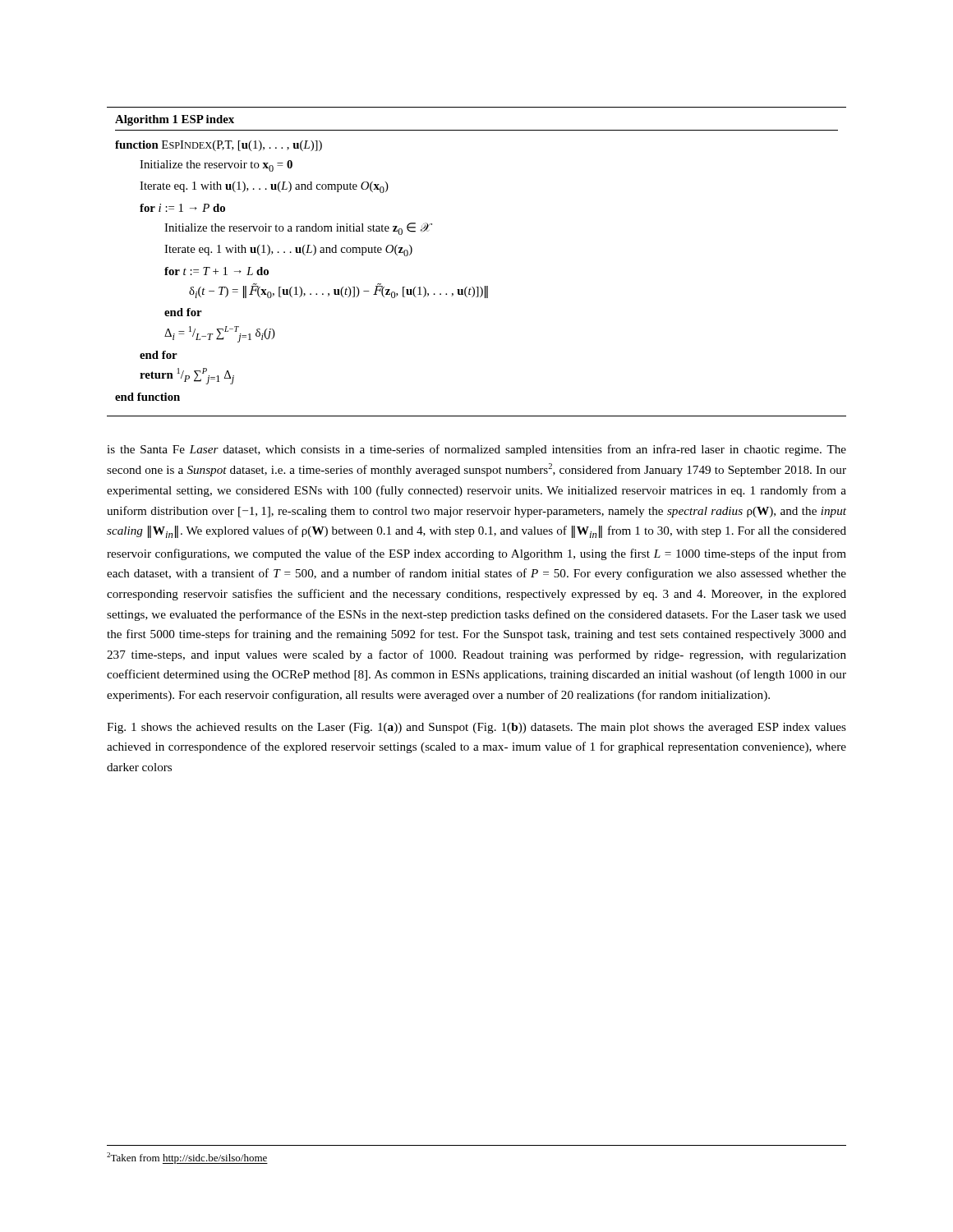Click the passage that begins "is the Santa Fe Laser dataset, which consists"
This screenshot has height=1232, width=953.
[x=476, y=572]
